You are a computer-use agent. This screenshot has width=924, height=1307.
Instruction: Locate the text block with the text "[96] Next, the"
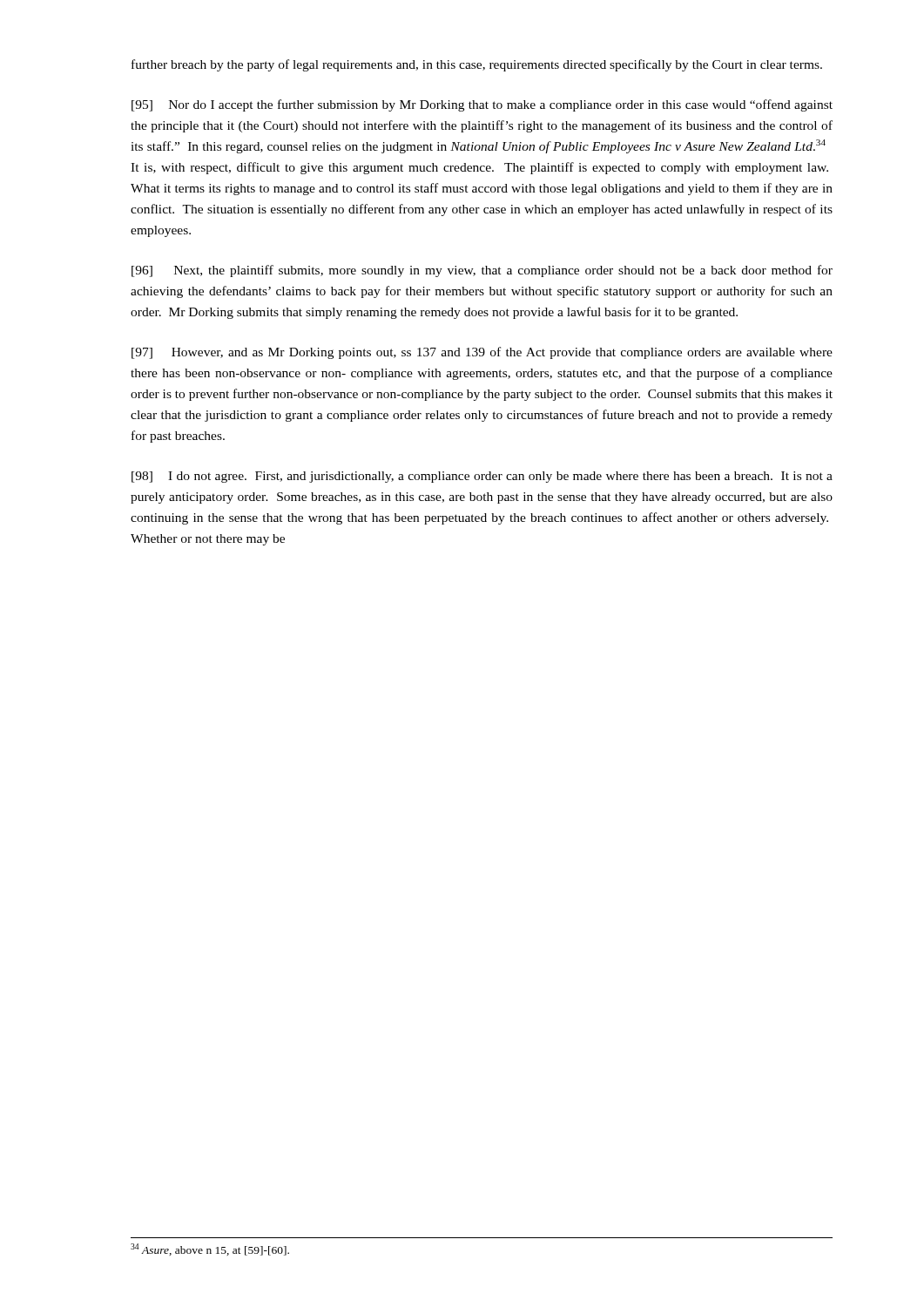[x=482, y=291]
